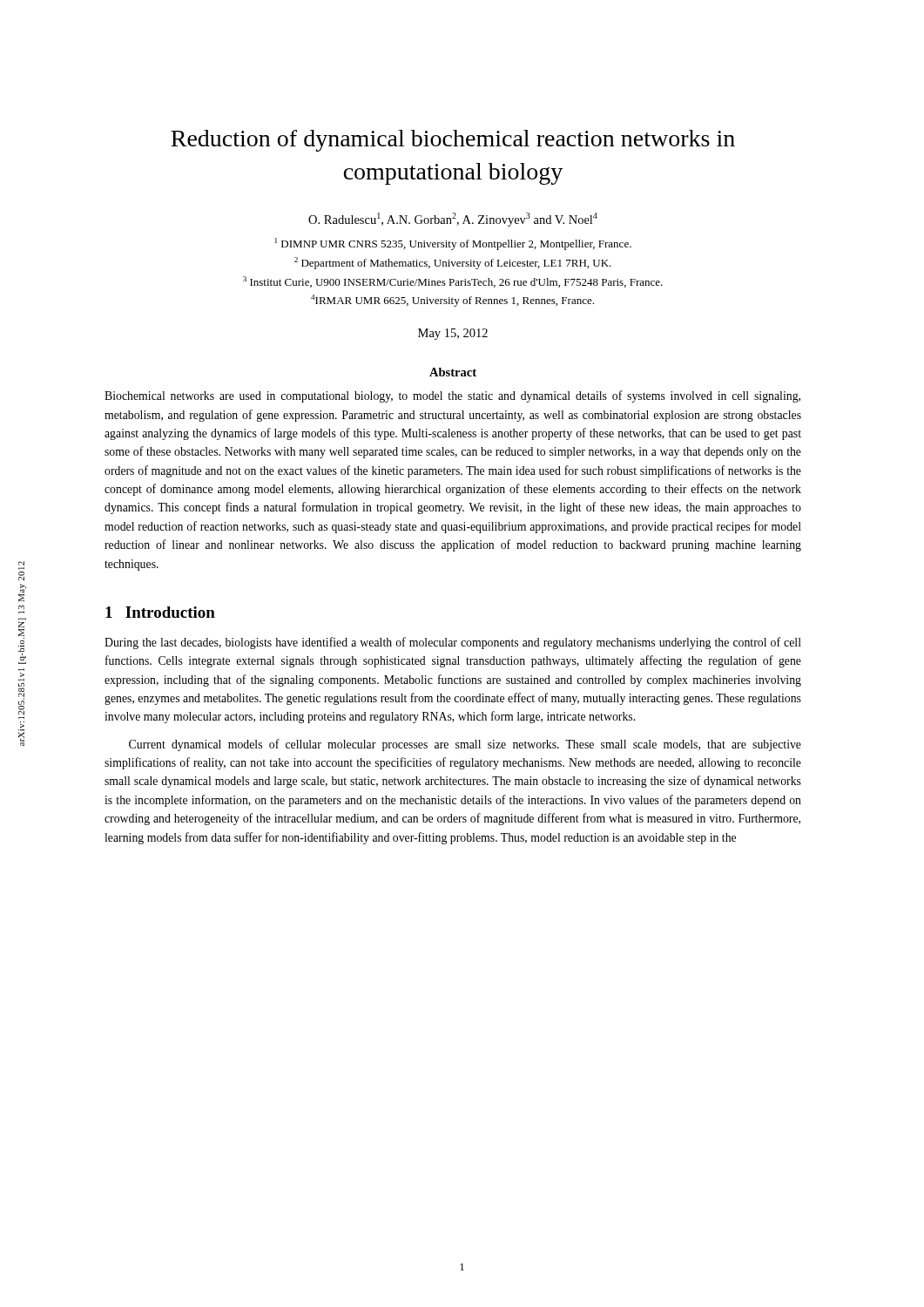Click on the section header that says "1 Introduction"
The image size is (924, 1307).
(160, 612)
